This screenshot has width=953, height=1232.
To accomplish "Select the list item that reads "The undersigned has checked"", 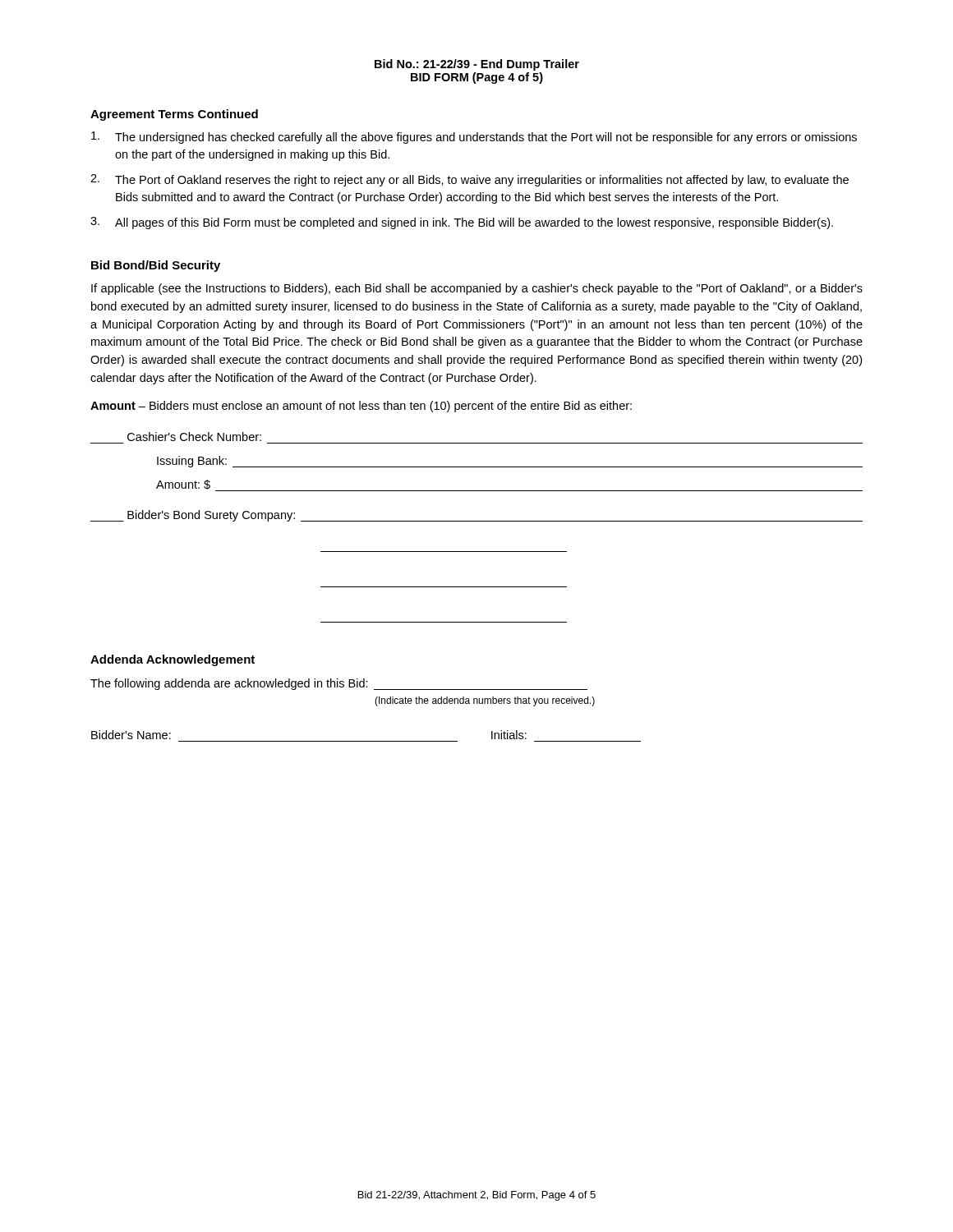I will [x=476, y=146].
